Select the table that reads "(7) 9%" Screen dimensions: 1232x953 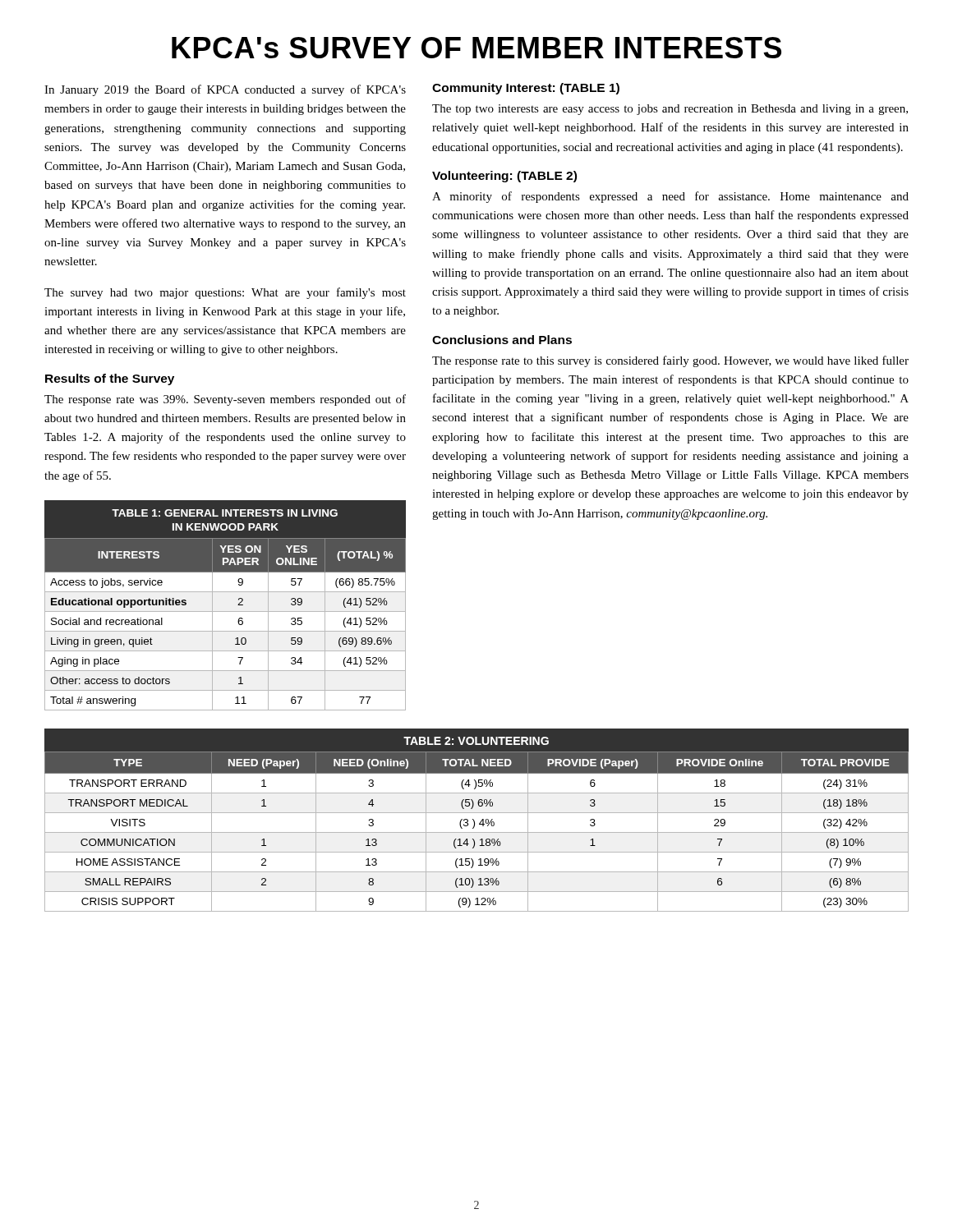[x=476, y=820]
